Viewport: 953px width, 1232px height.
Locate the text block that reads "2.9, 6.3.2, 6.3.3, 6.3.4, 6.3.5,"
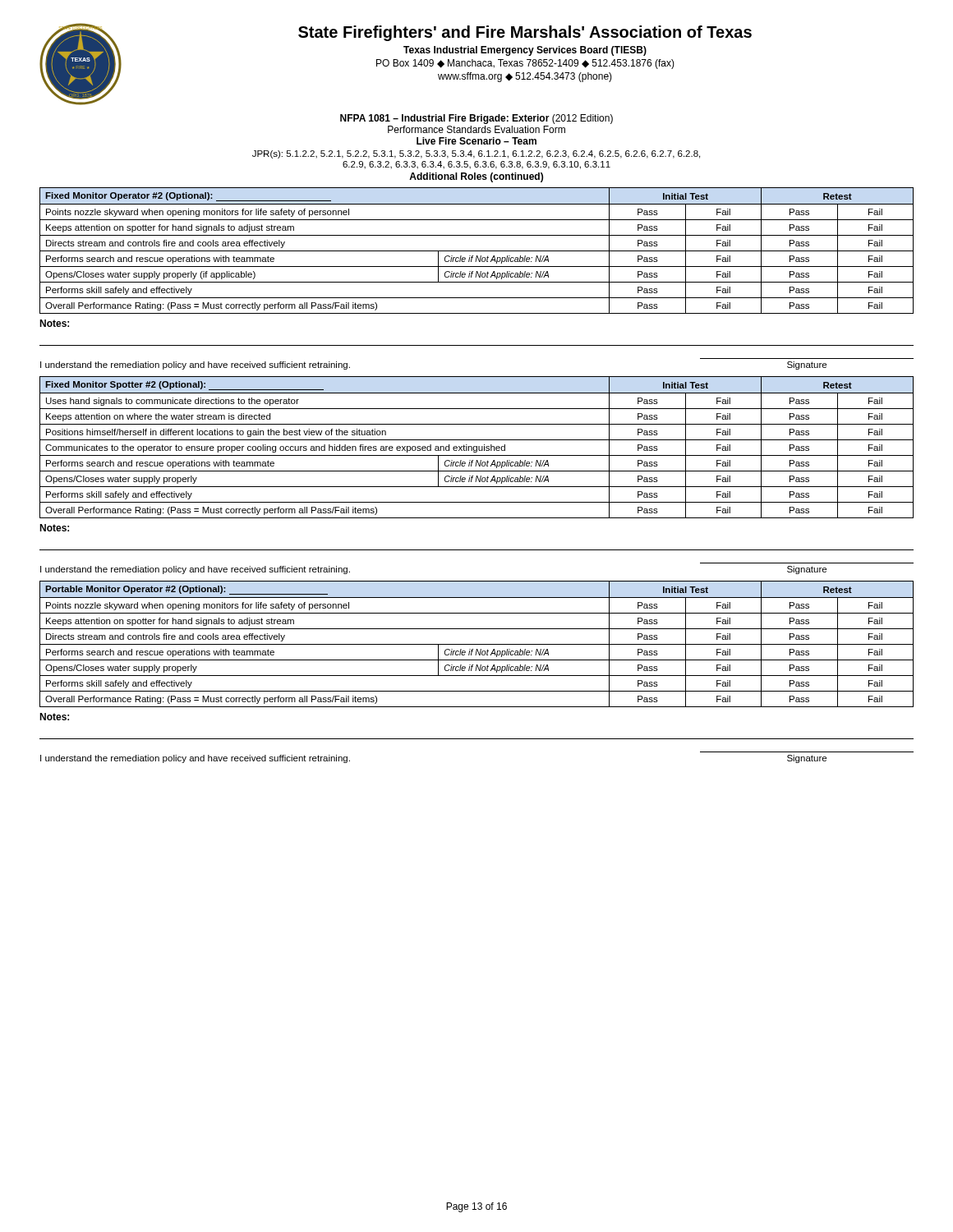[476, 164]
